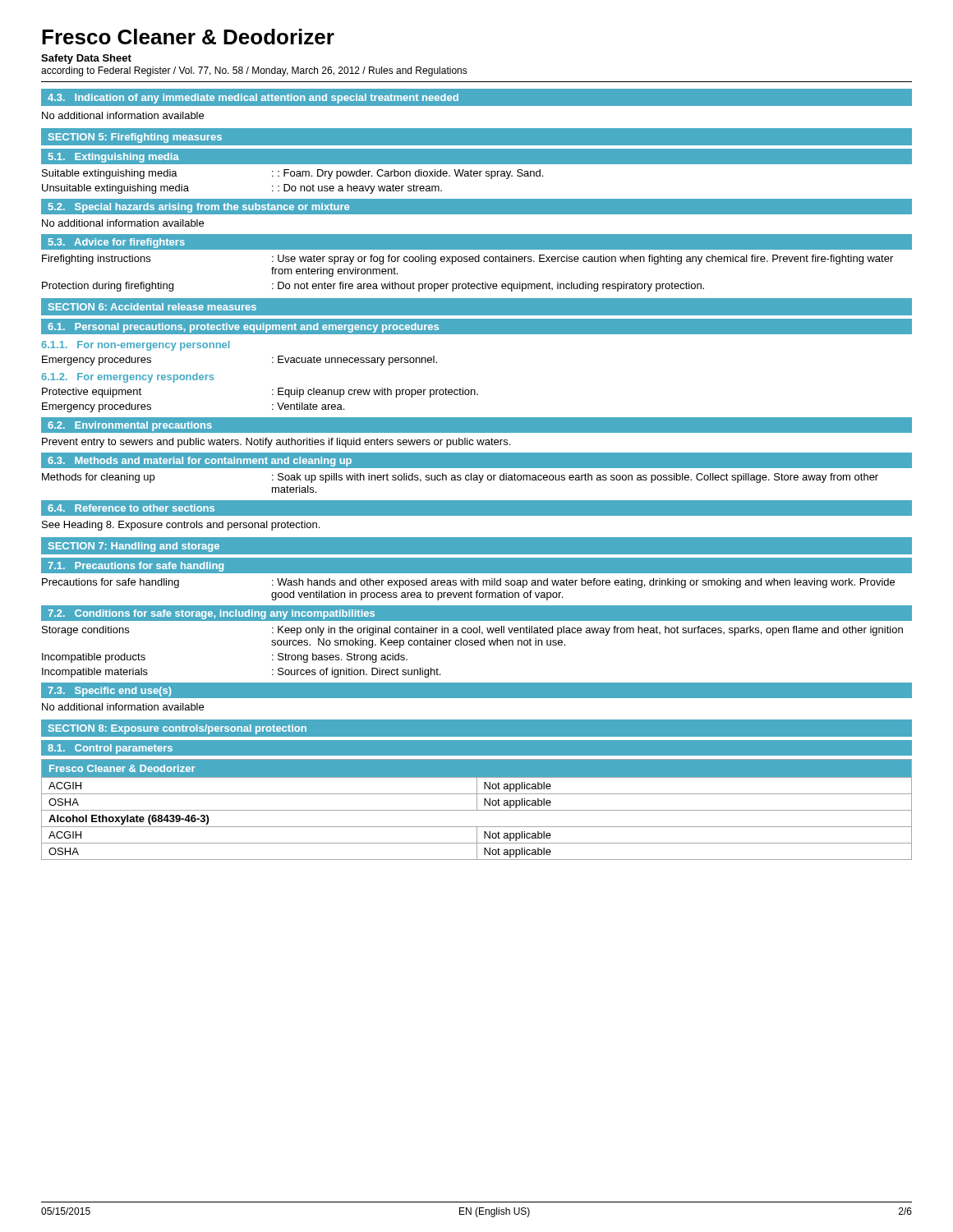Point to the text block starting "Unsuitable extinguishing media : Do not use a"
The width and height of the screenshot is (953, 1232).
[x=476, y=188]
